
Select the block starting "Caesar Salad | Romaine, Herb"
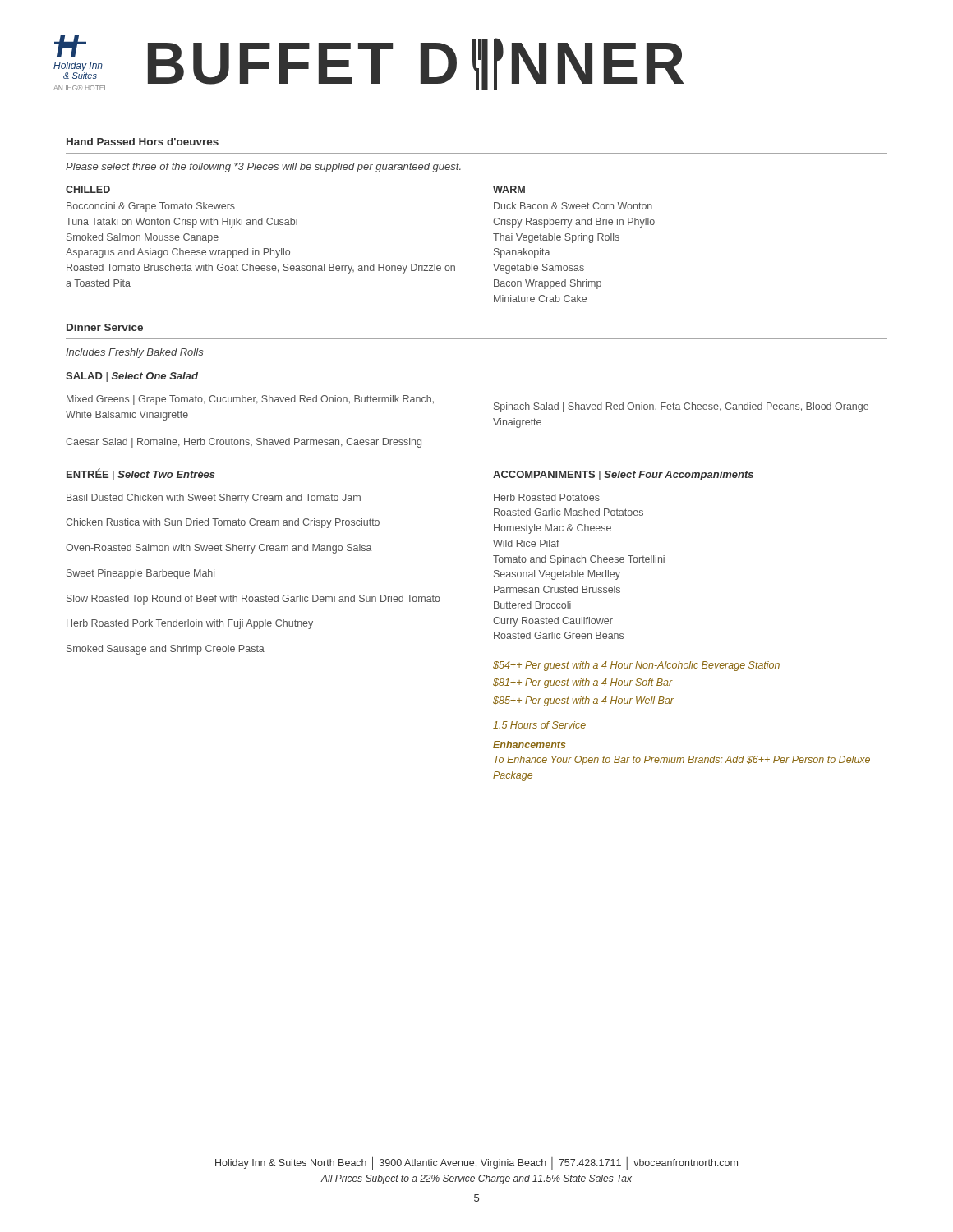point(244,442)
